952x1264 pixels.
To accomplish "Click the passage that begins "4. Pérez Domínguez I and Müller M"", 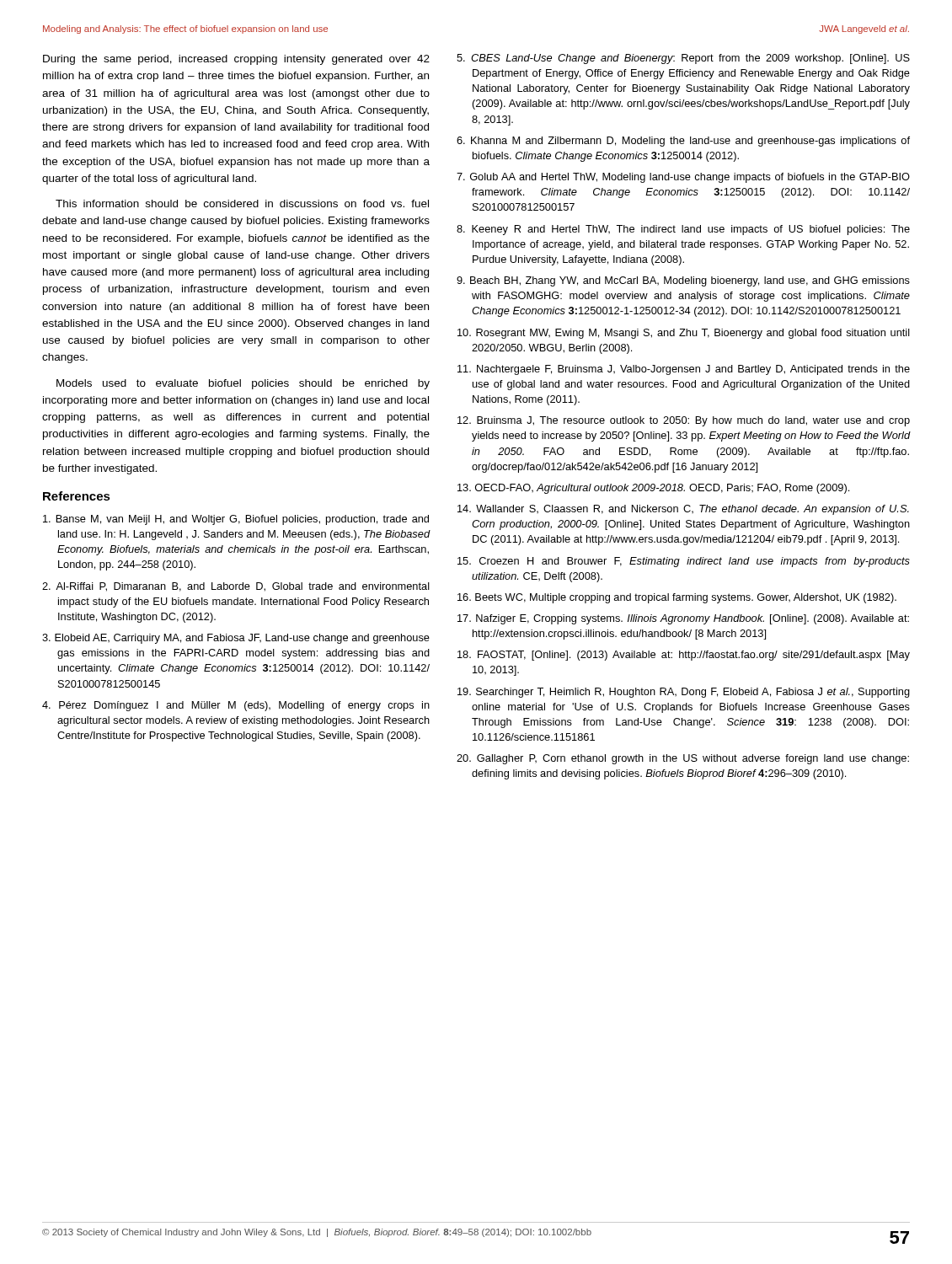I will pos(236,720).
